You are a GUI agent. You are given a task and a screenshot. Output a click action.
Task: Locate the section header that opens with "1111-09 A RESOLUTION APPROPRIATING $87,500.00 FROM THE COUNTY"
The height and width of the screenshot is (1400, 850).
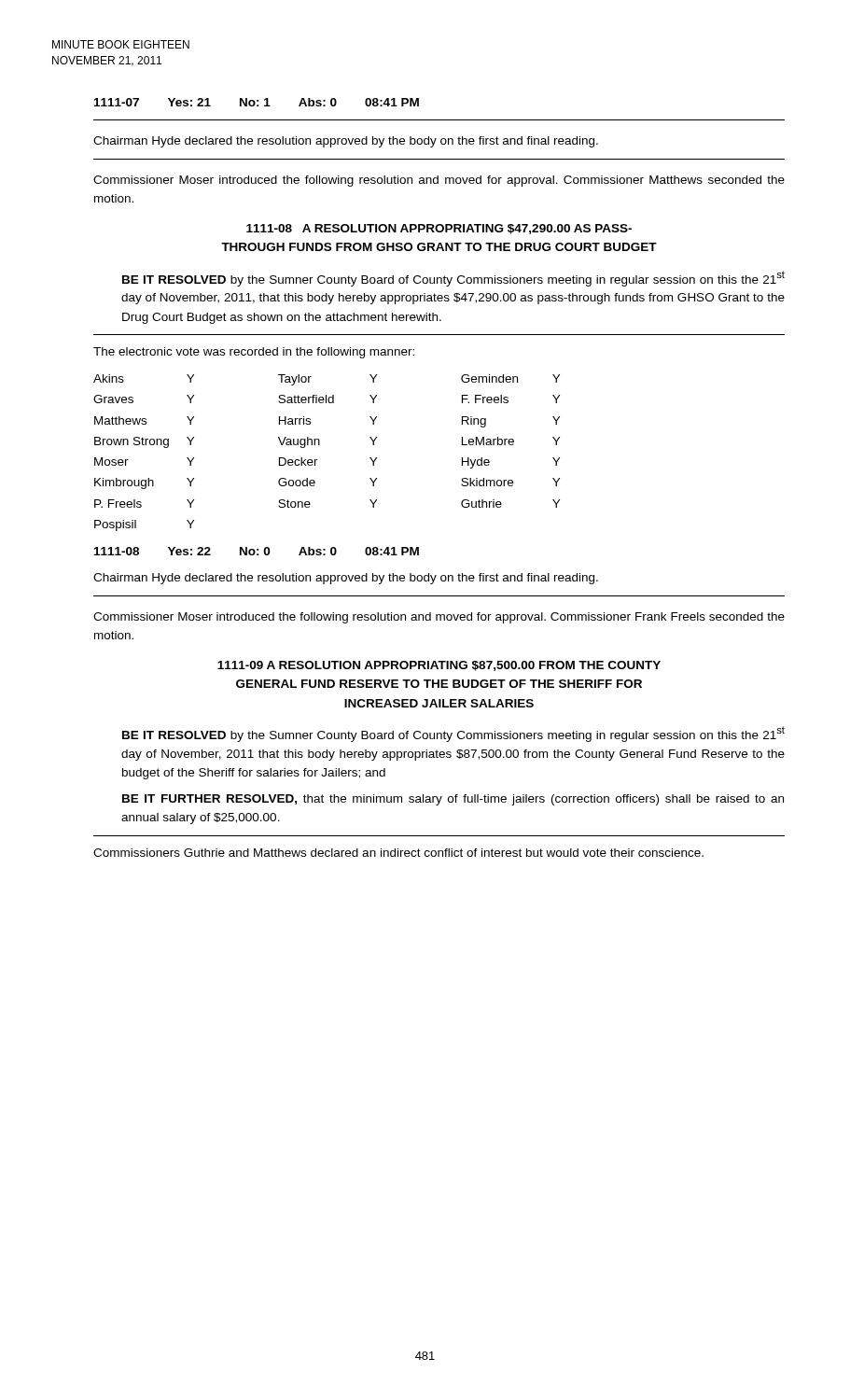pyautogui.click(x=439, y=684)
